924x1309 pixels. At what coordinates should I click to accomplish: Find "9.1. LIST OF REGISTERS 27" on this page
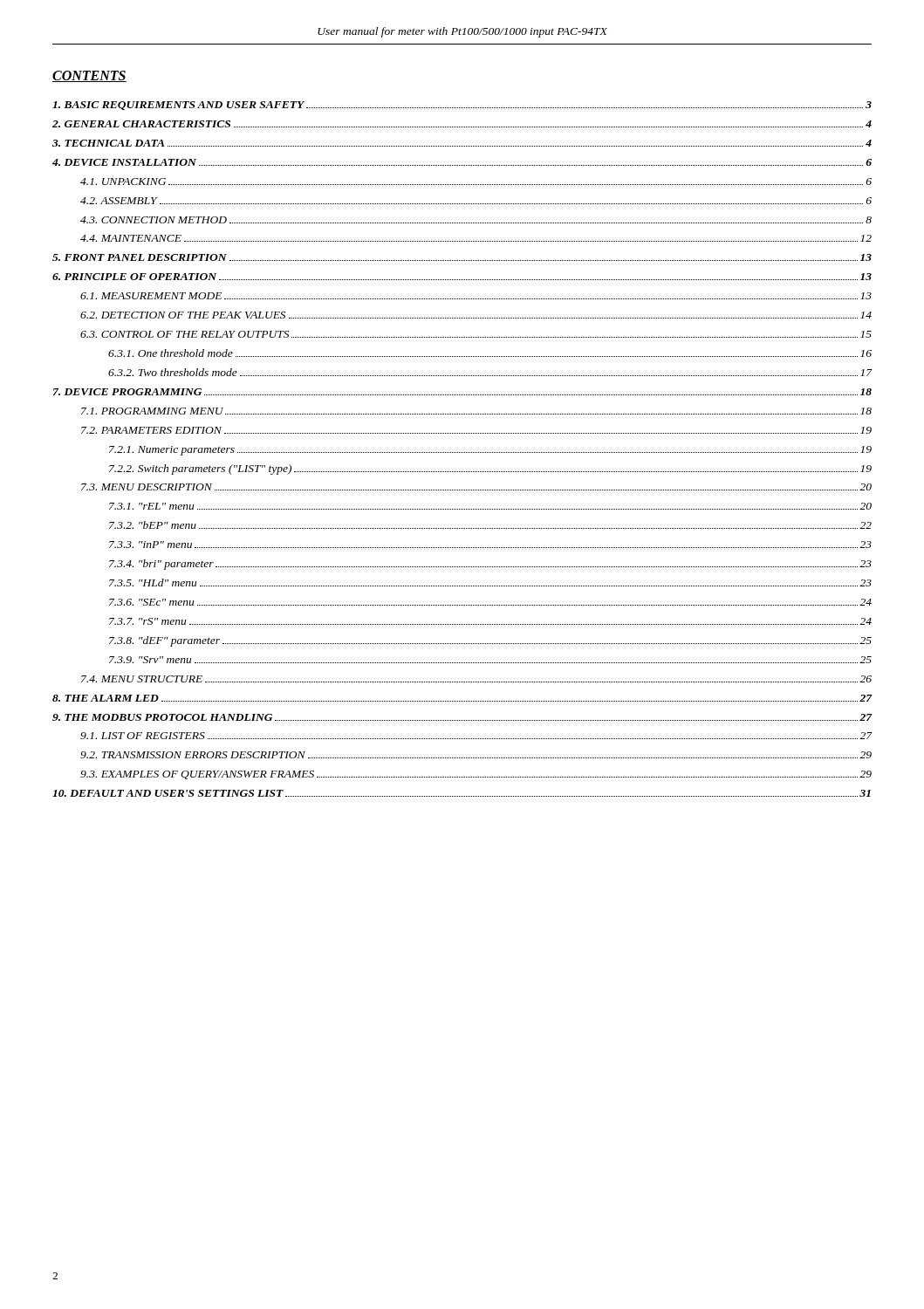click(476, 736)
